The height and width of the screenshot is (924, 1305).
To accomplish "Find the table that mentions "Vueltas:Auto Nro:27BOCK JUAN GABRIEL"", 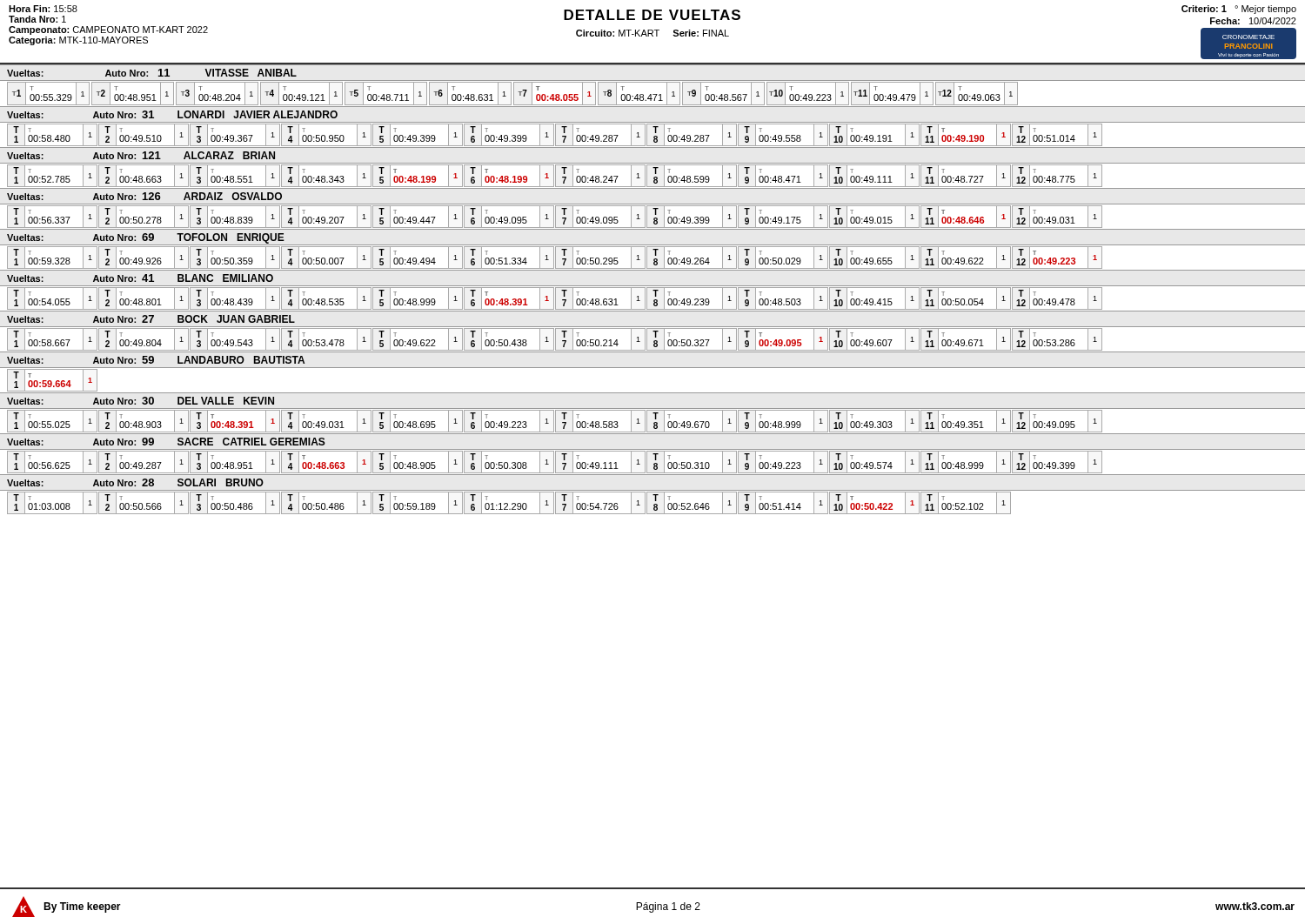I will 652,331.
